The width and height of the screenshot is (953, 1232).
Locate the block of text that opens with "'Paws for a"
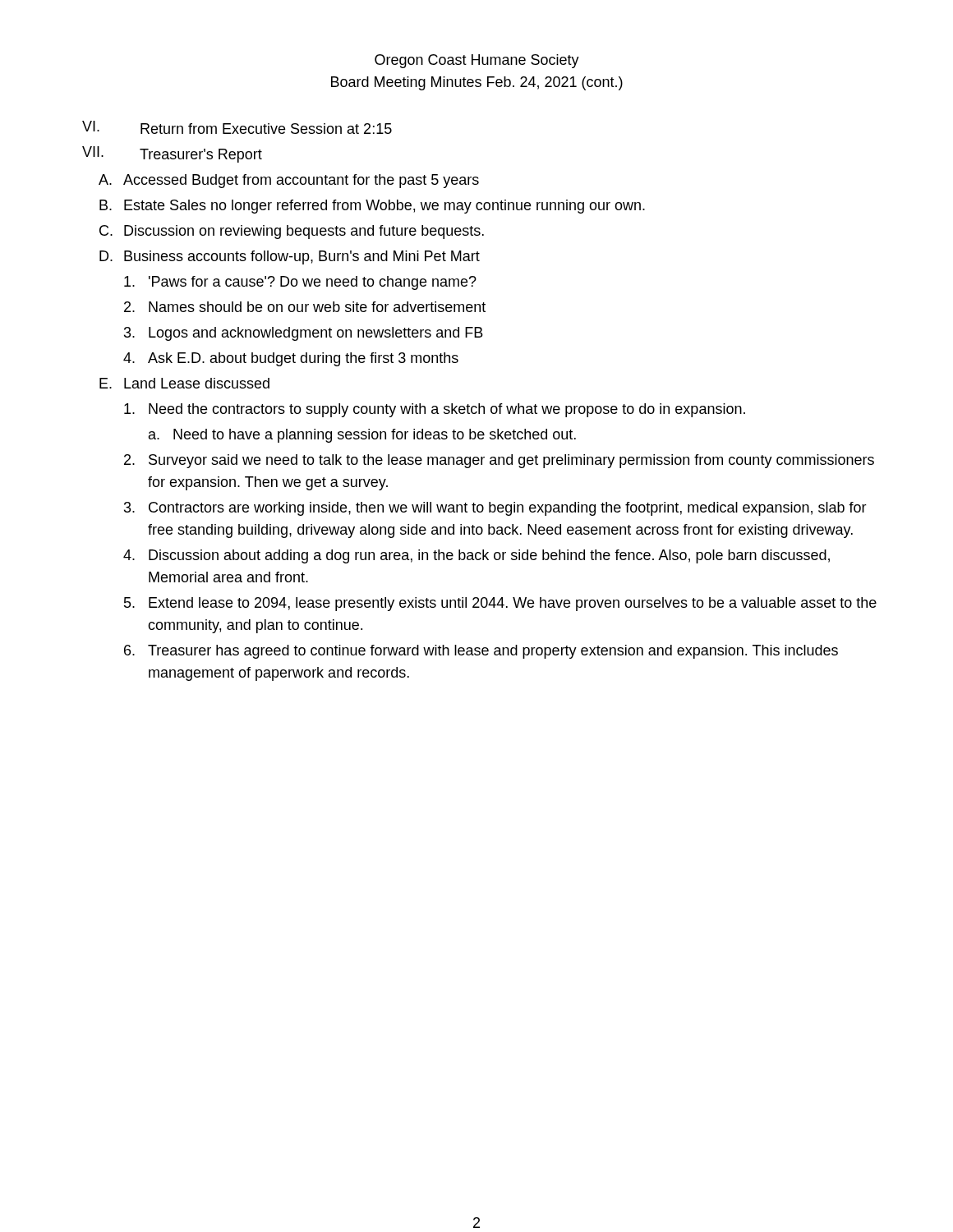pos(300,283)
